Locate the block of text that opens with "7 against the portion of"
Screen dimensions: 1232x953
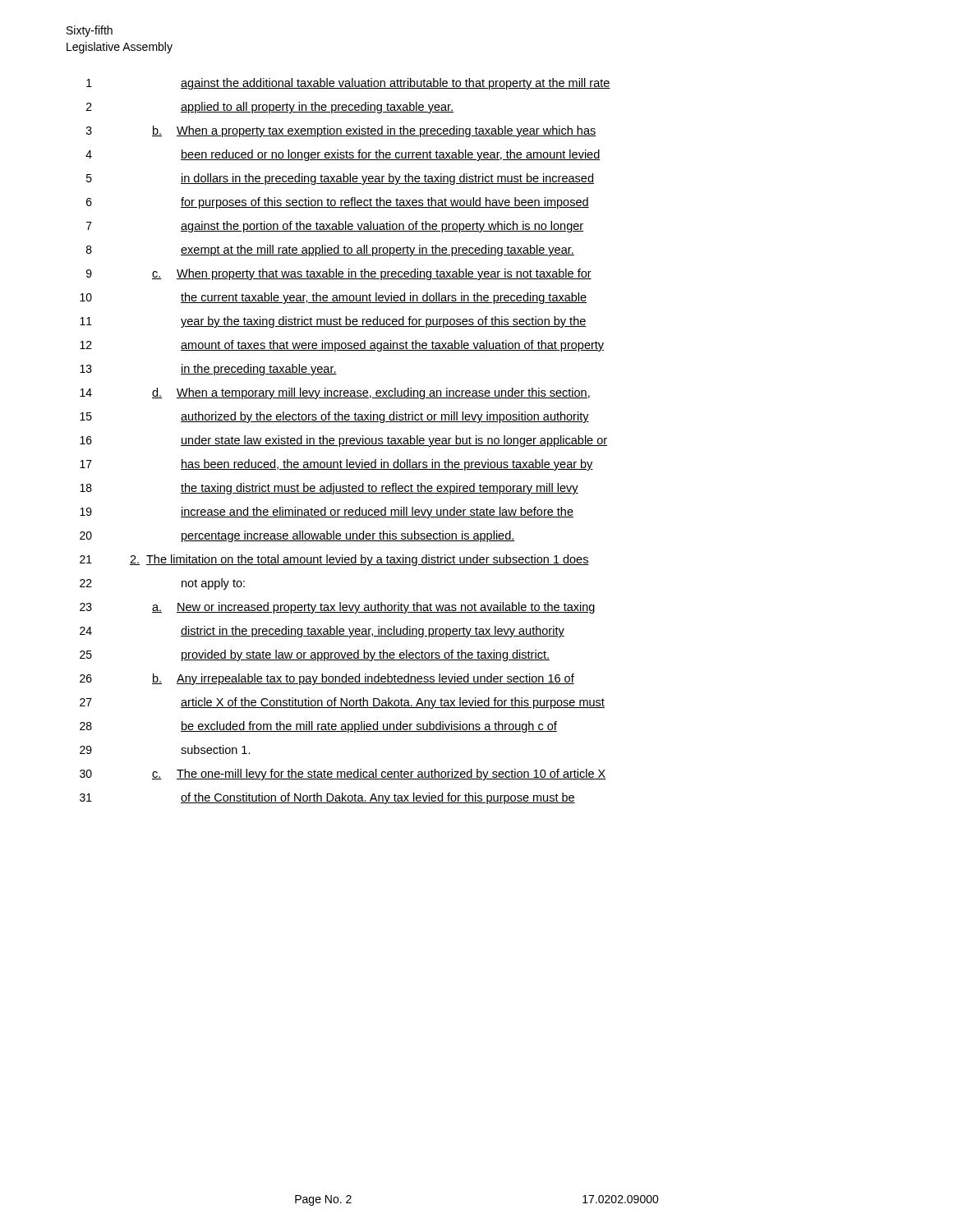[476, 226]
